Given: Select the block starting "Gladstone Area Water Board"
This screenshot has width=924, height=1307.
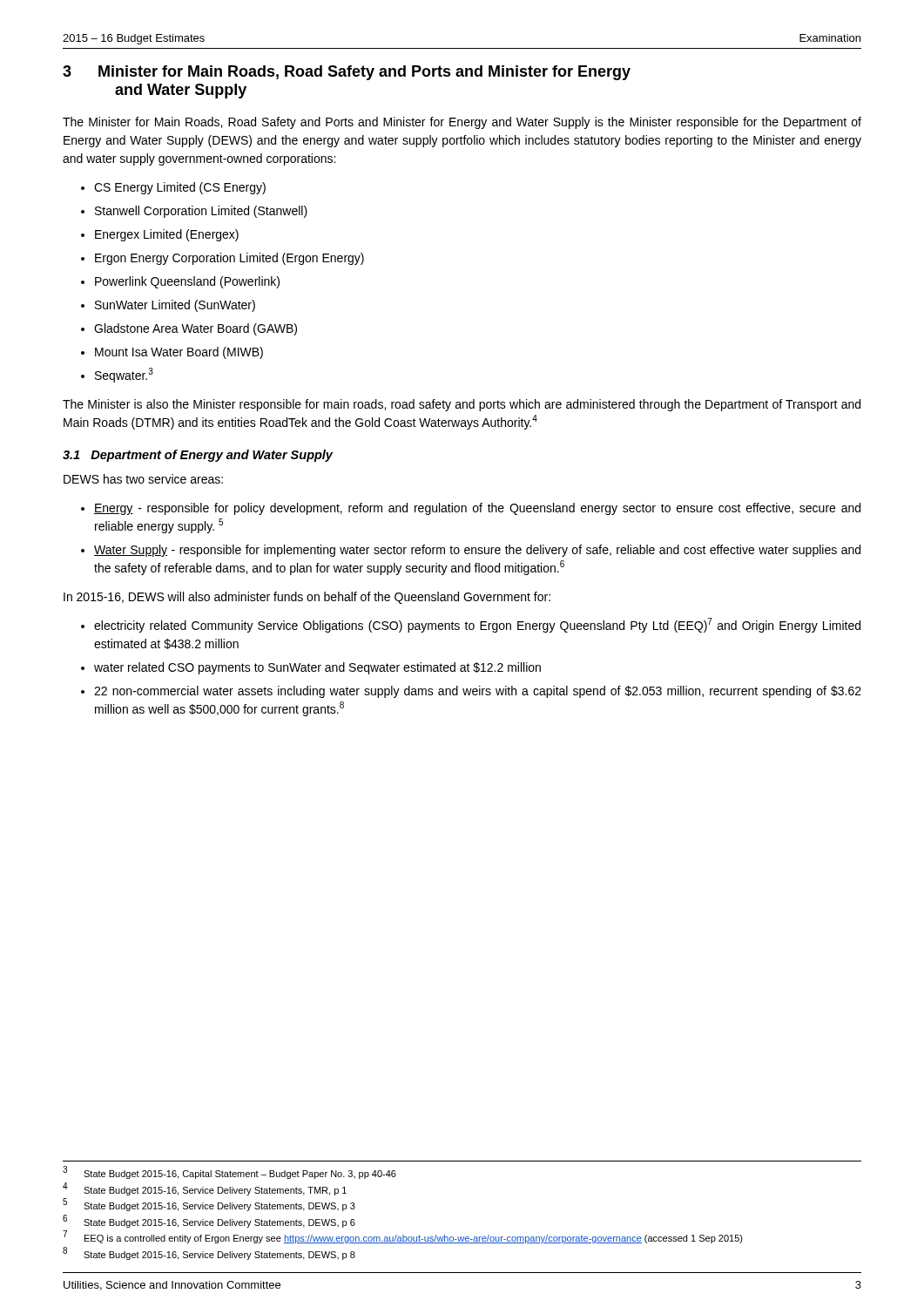Looking at the screenshot, I should [x=196, y=329].
